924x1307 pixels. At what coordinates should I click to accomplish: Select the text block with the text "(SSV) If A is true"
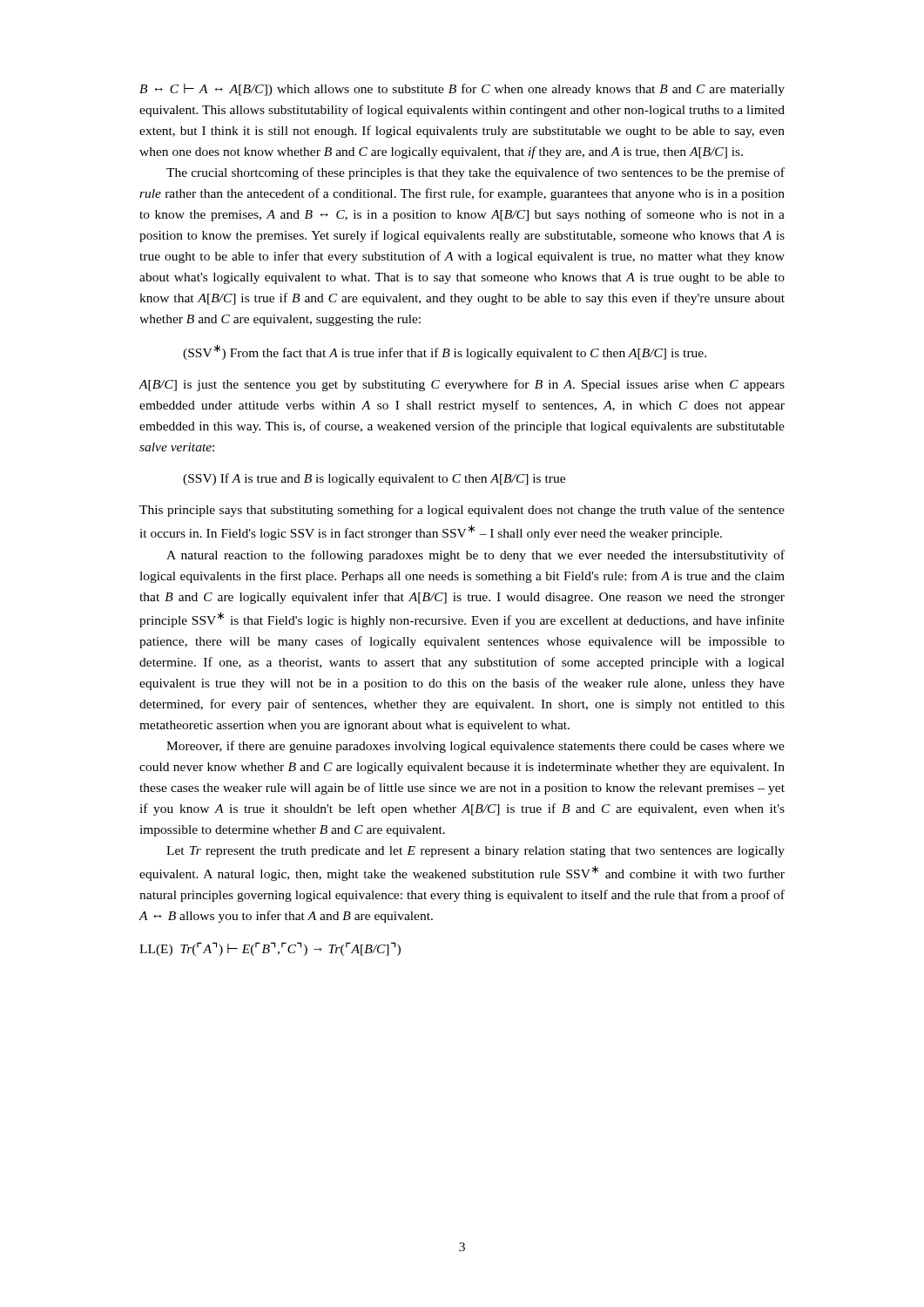484,479
